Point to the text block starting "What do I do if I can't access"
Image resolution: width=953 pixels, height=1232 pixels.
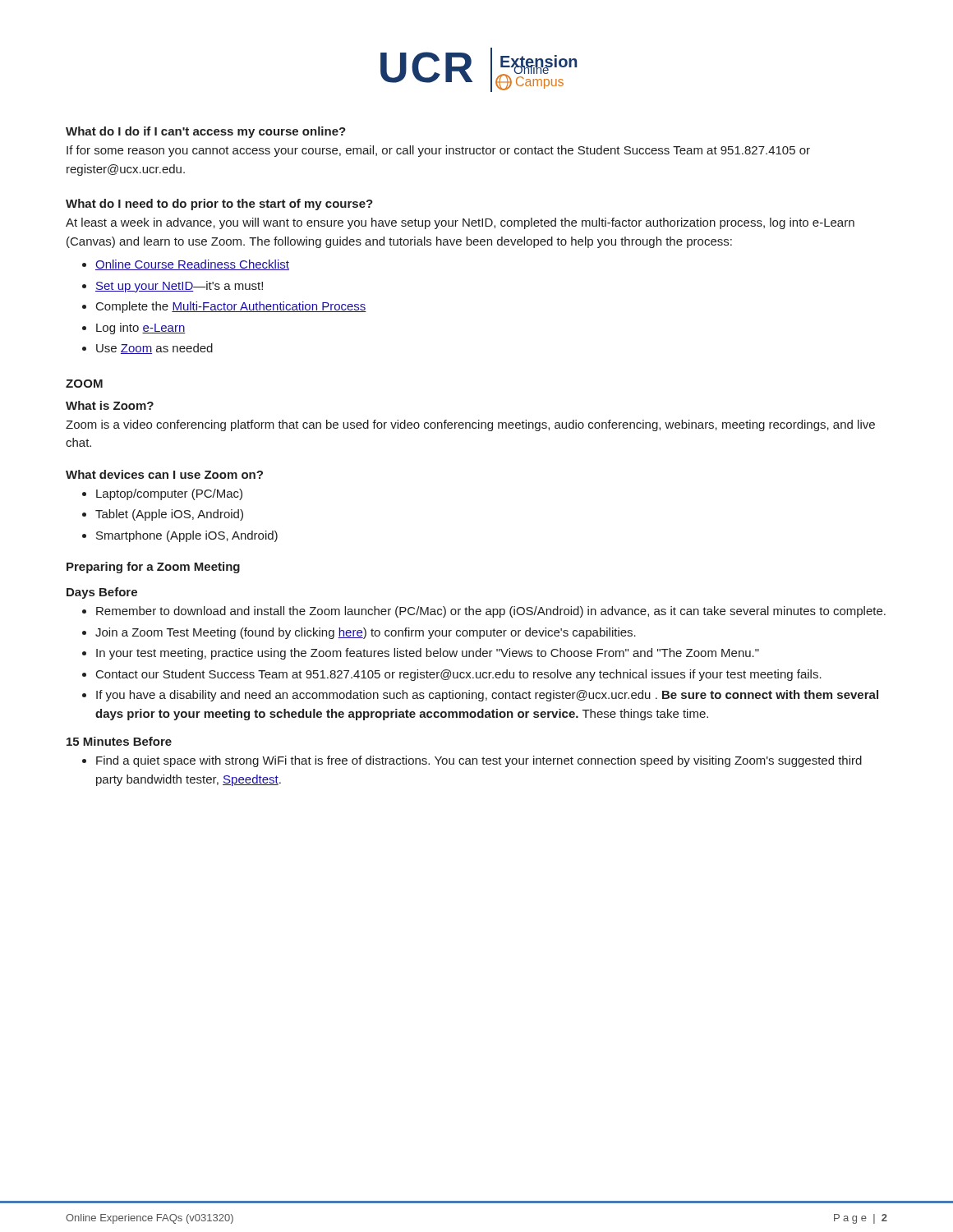tap(206, 131)
